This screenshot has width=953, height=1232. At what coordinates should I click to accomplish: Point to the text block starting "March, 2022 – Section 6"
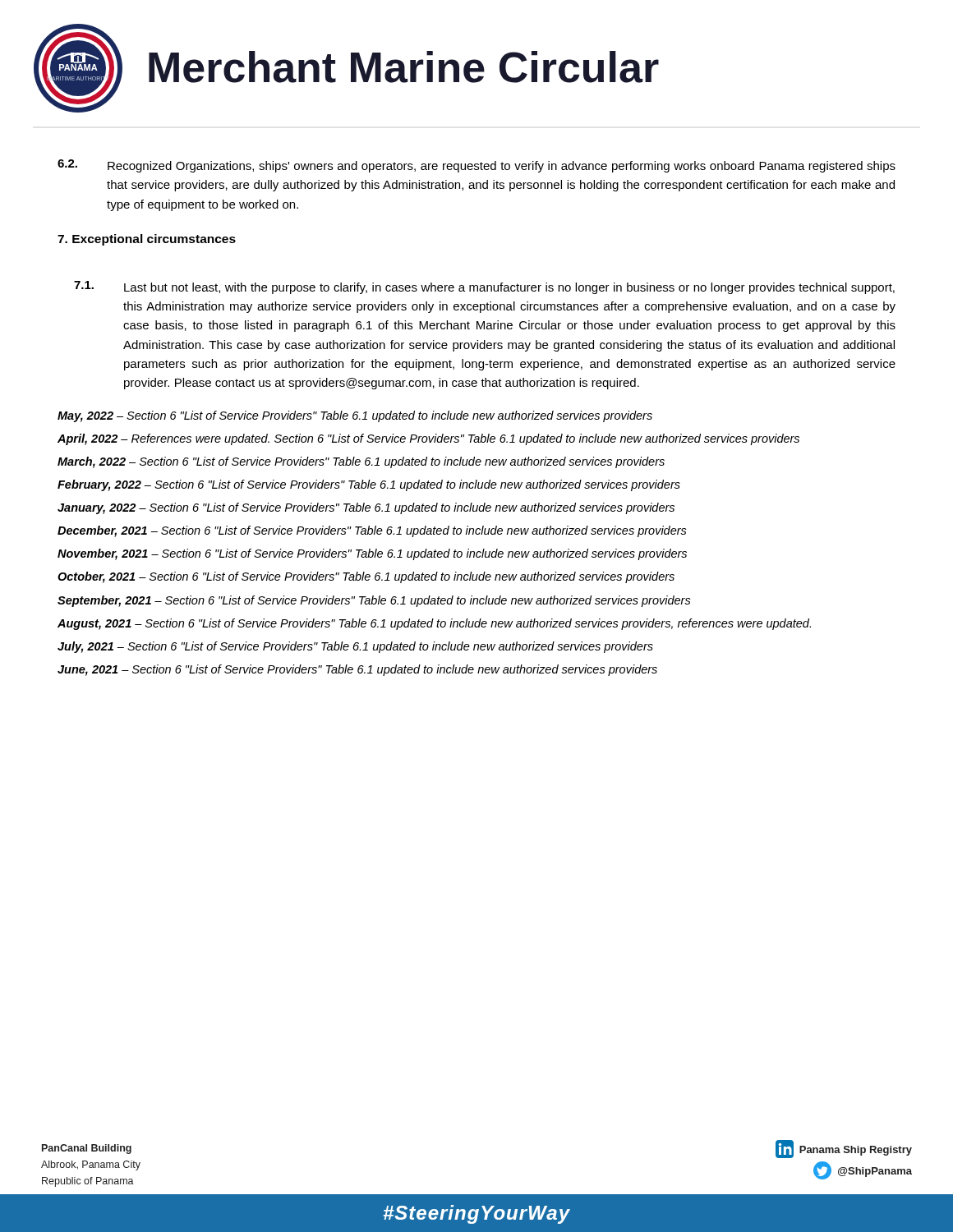(x=361, y=462)
